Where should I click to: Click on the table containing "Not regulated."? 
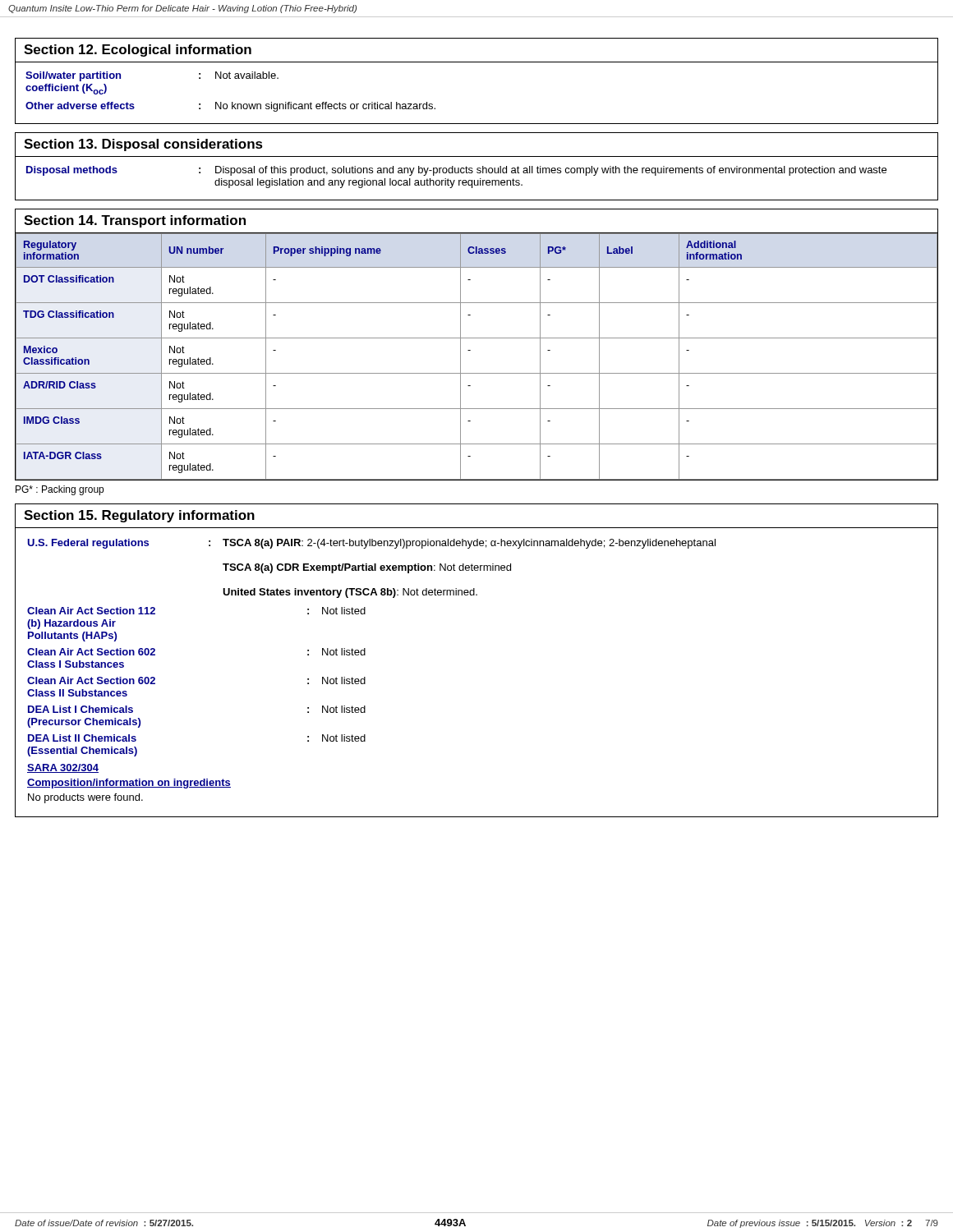coord(476,357)
